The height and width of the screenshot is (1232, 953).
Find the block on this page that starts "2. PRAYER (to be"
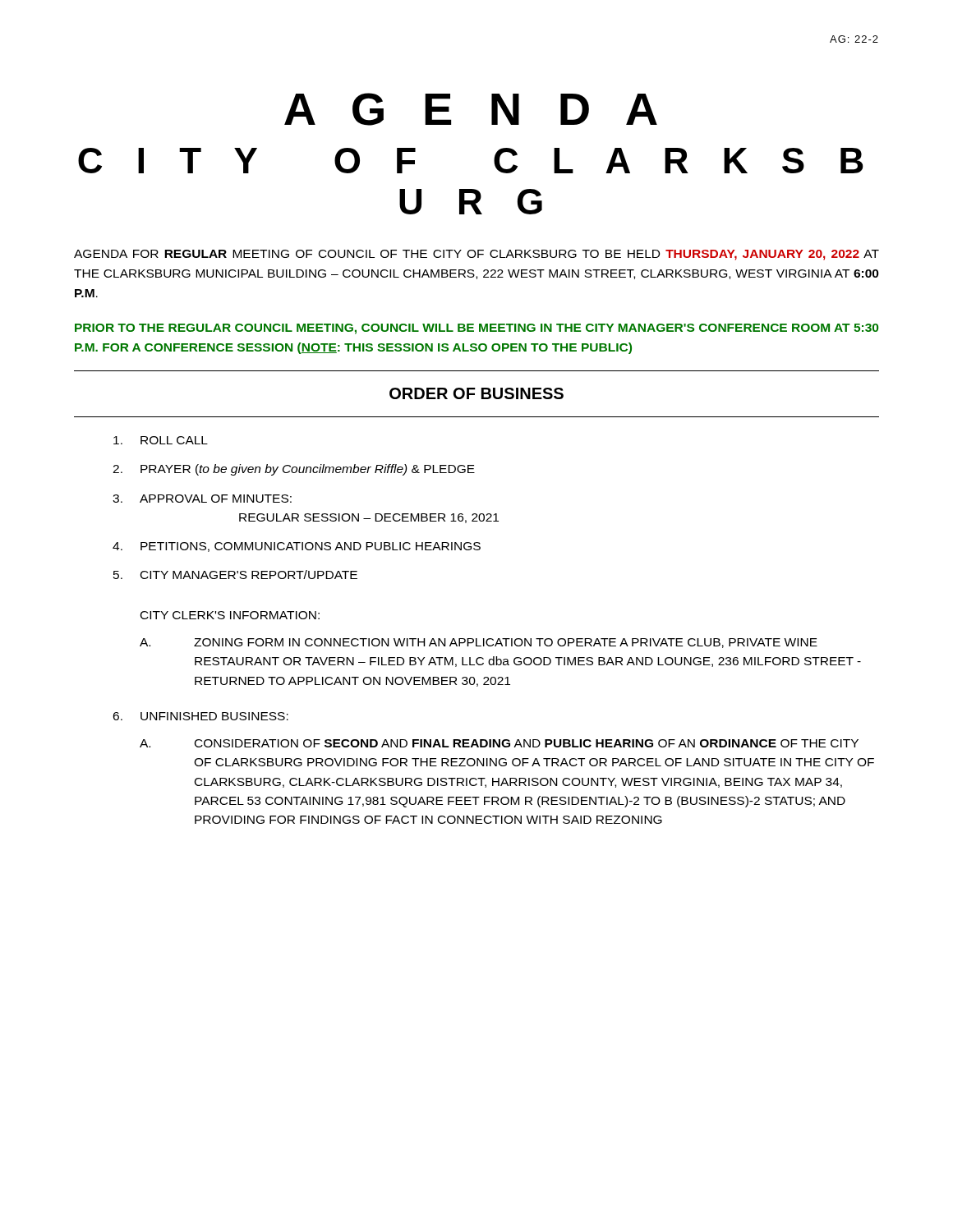476,469
